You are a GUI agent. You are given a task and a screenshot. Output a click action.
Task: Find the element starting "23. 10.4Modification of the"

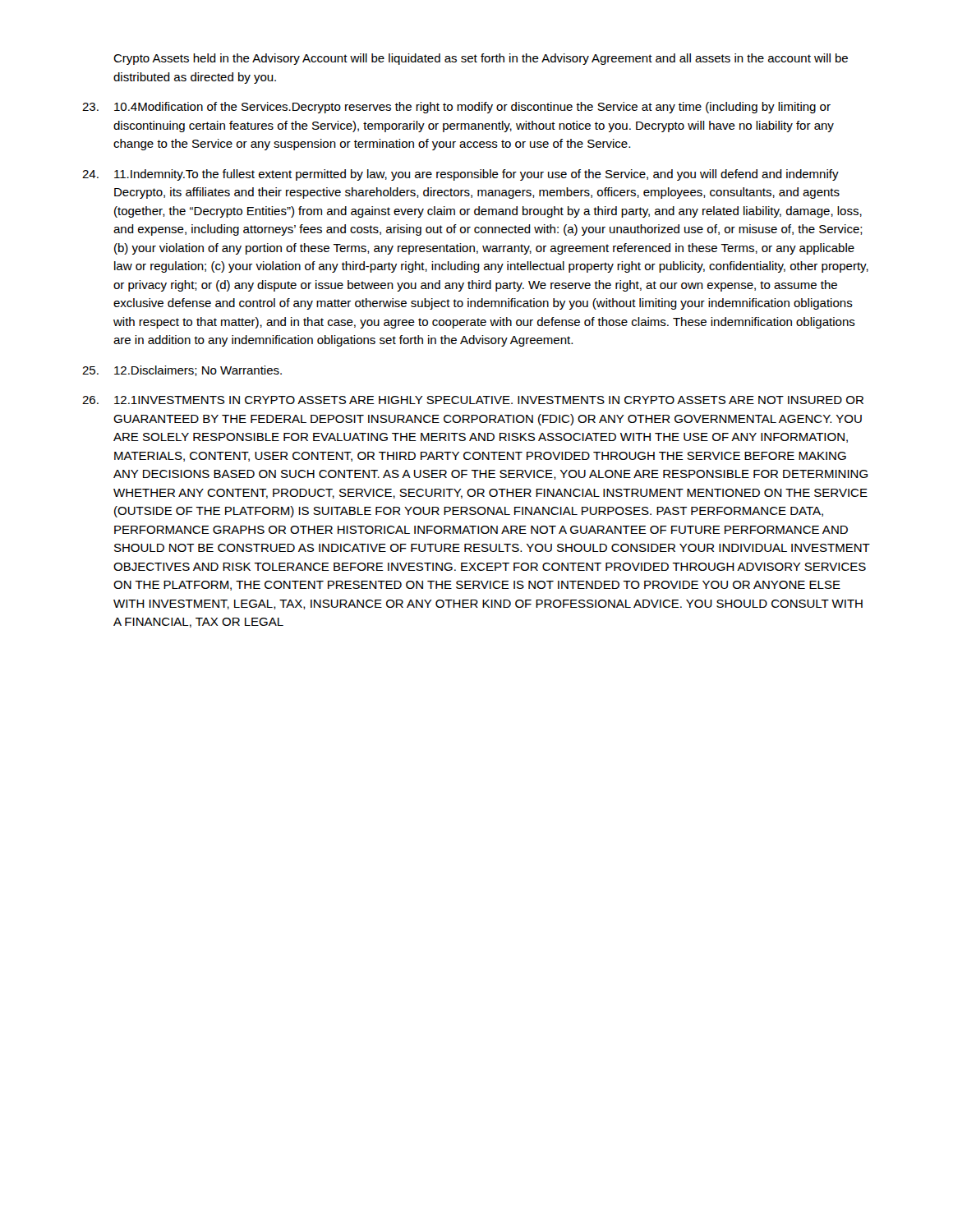tap(476, 125)
